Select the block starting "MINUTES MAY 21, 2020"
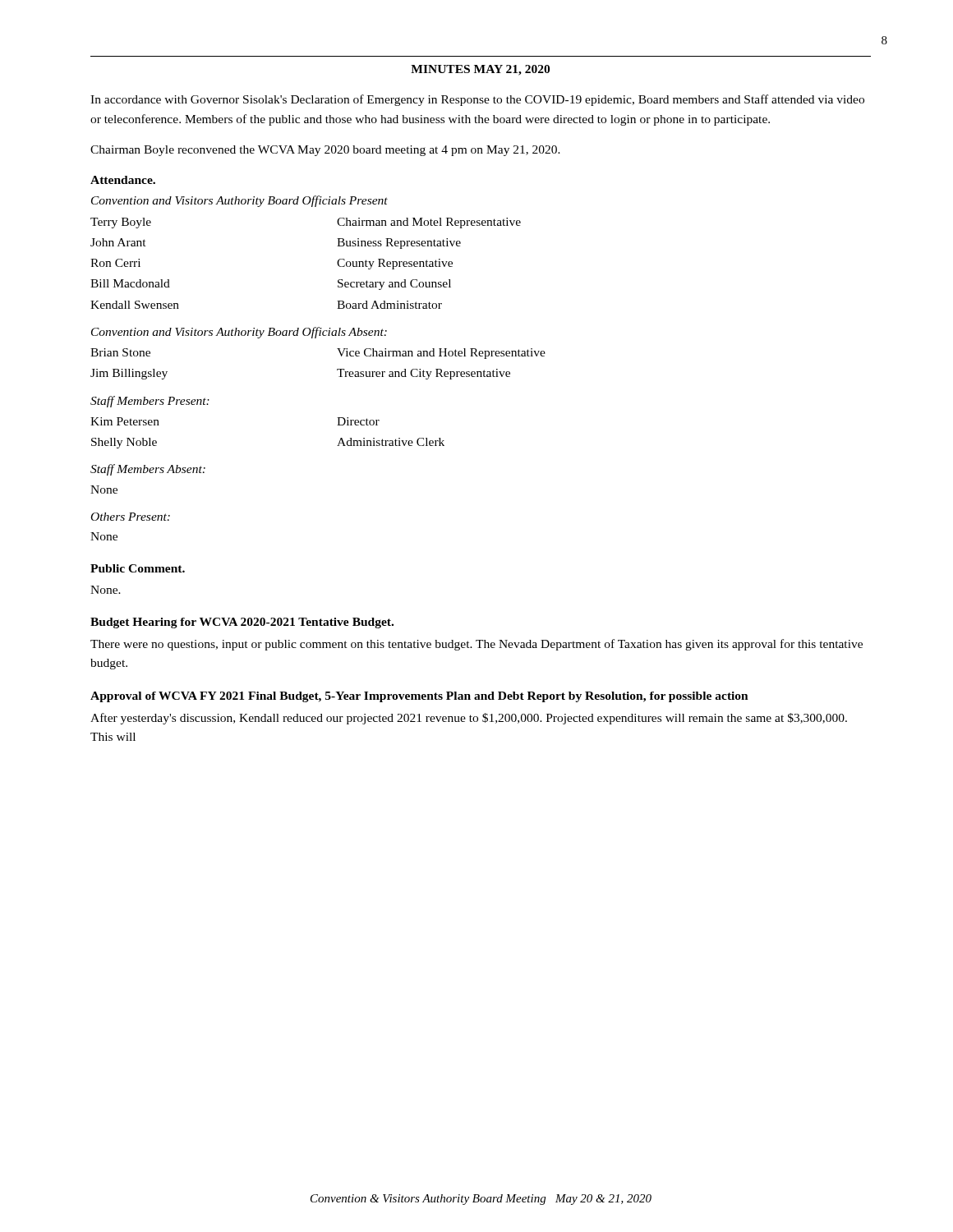 pyautogui.click(x=481, y=67)
